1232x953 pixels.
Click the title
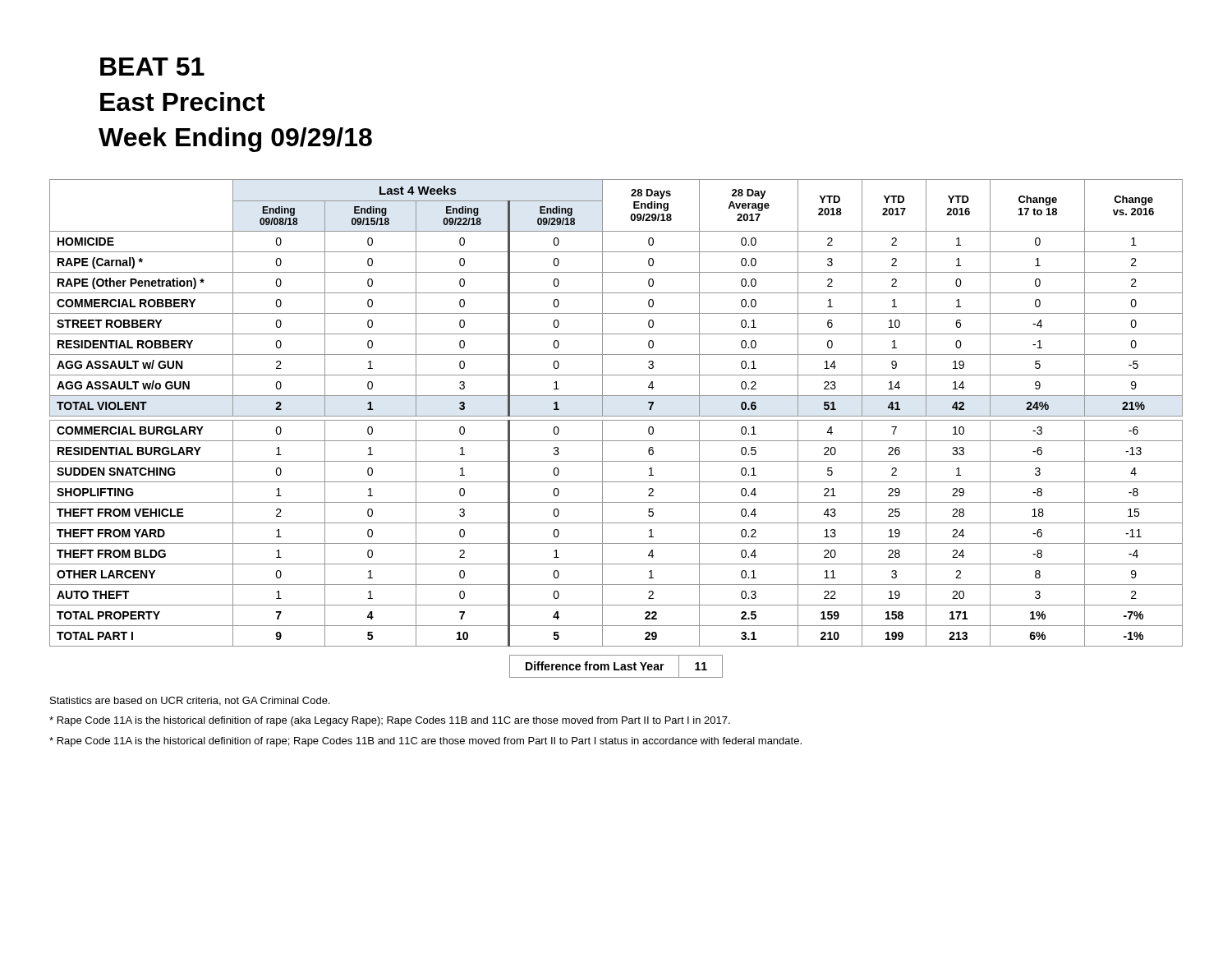point(641,102)
